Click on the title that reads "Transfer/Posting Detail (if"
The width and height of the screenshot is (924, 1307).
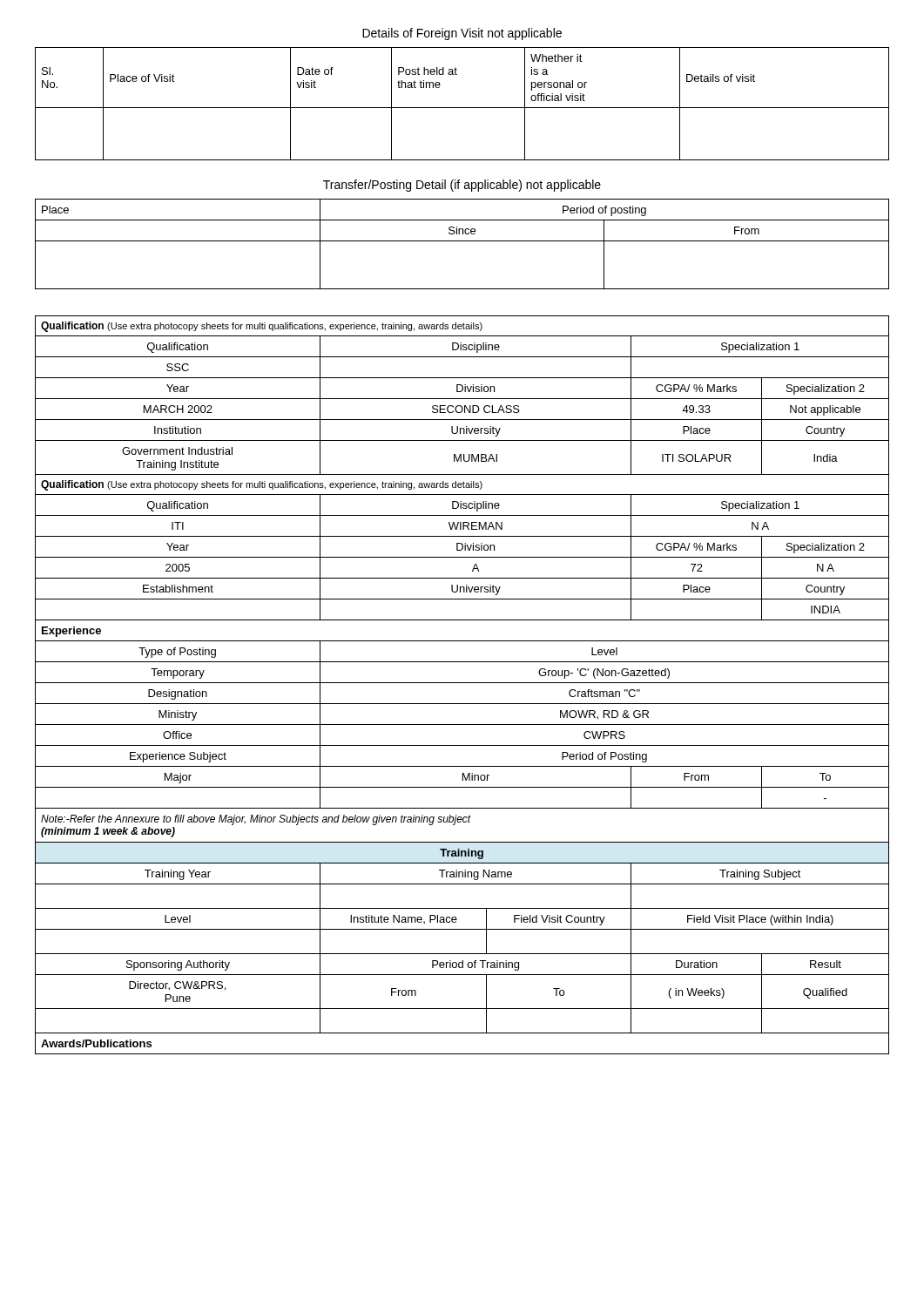pyautogui.click(x=462, y=185)
